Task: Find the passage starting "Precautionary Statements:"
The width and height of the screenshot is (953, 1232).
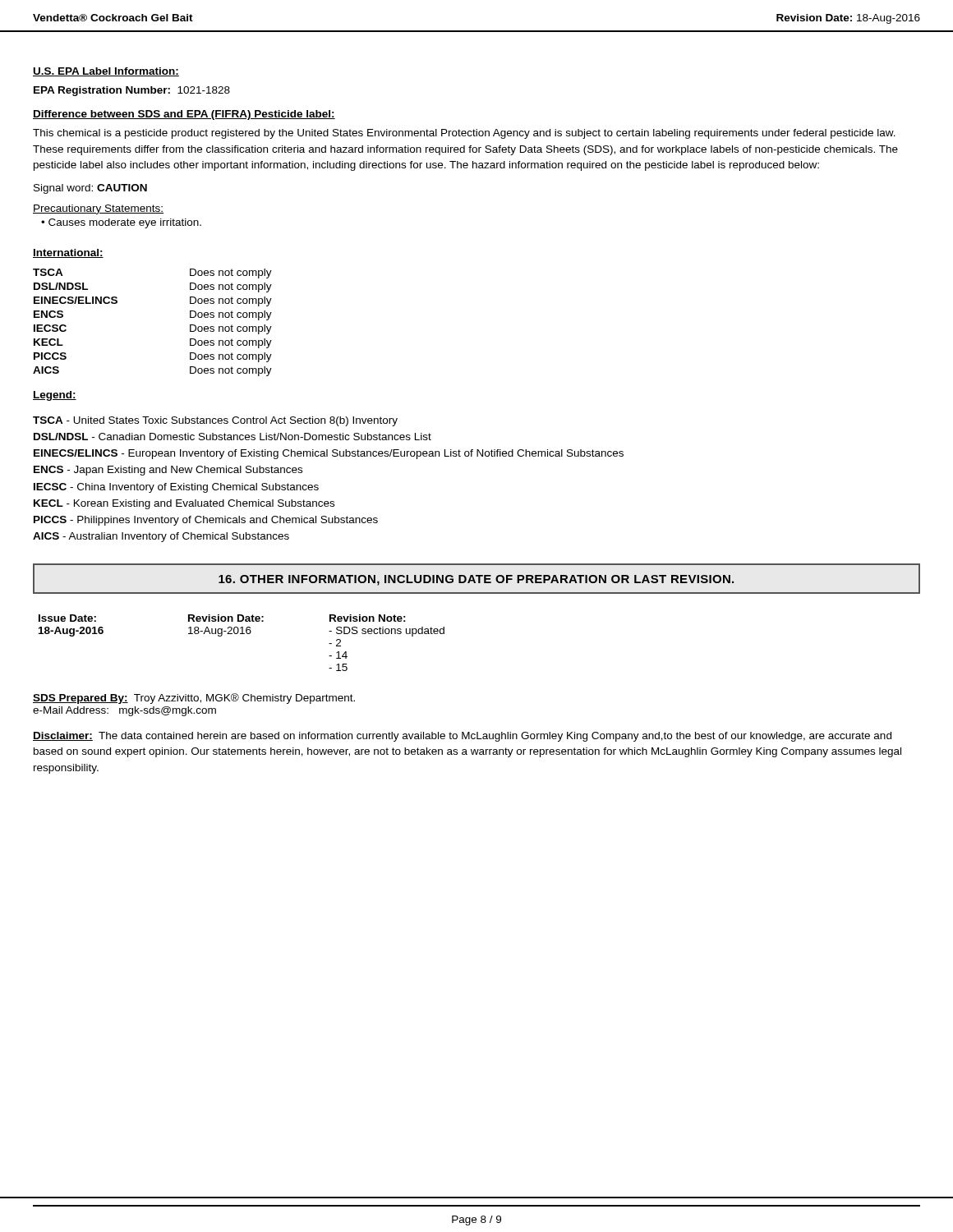Action: [98, 208]
